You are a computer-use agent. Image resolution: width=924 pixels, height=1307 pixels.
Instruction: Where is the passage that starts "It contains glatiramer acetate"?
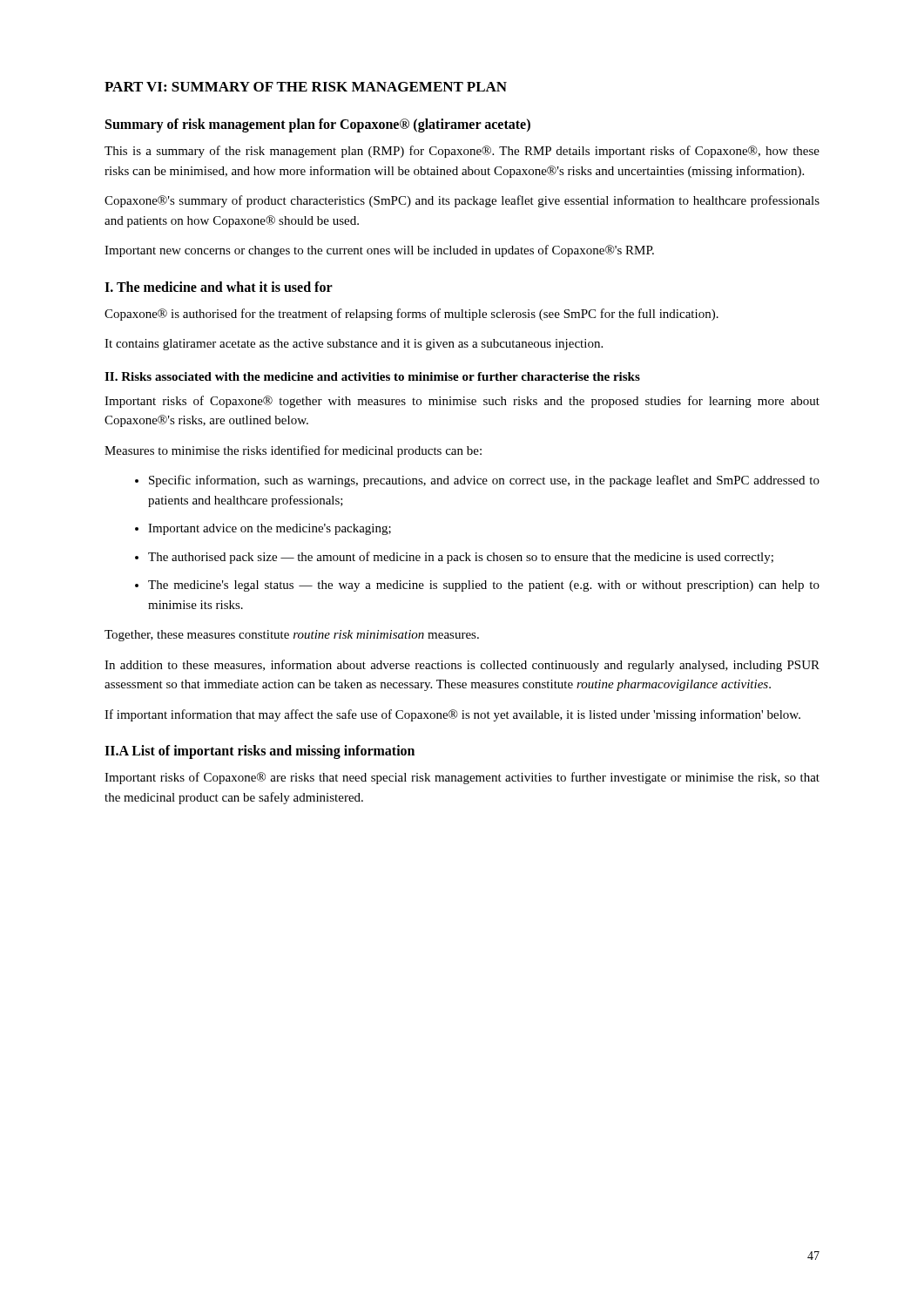click(462, 343)
